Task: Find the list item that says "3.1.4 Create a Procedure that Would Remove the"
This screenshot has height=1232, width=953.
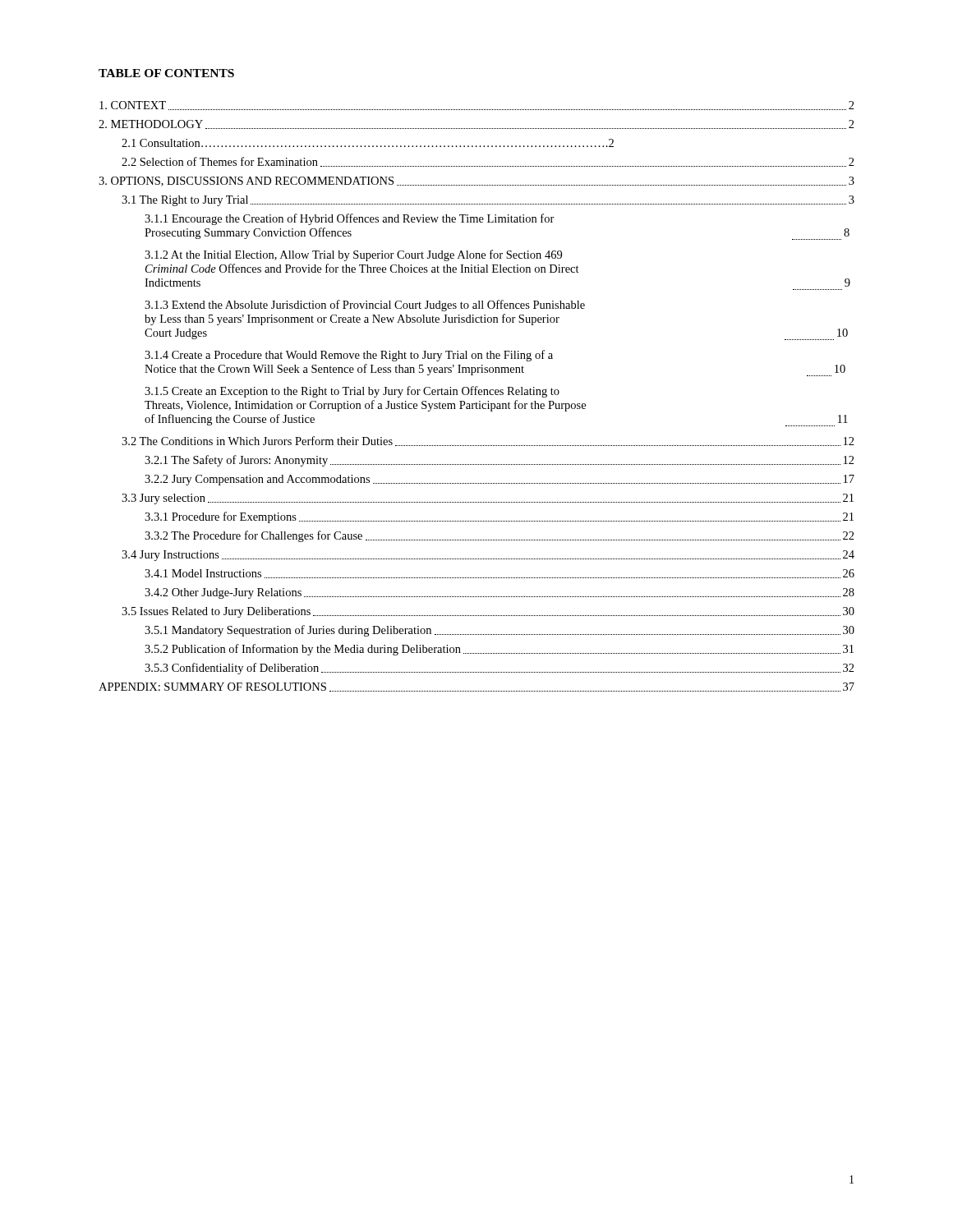Action: 500,362
